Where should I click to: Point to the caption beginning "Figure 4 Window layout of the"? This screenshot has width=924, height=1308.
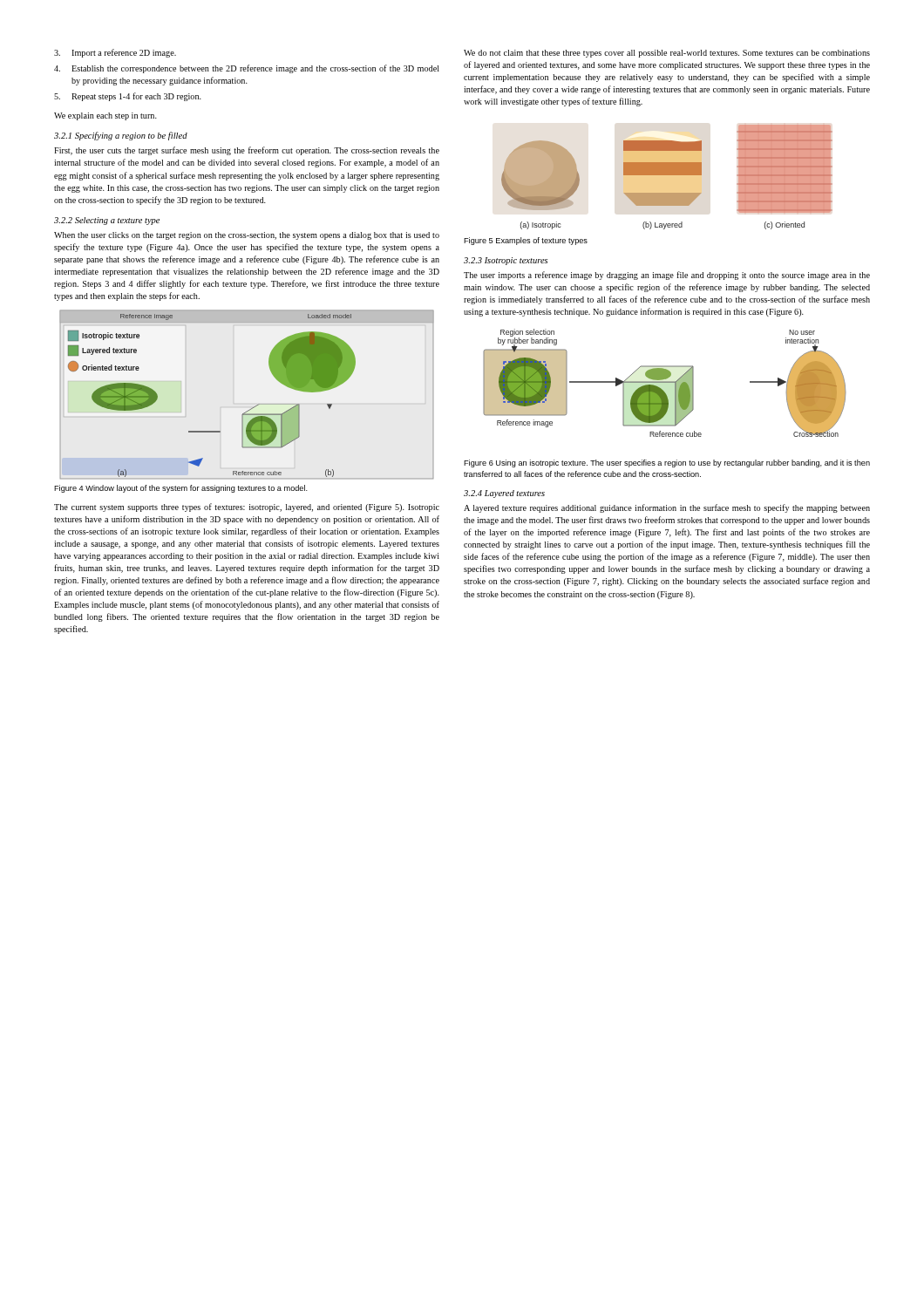(x=181, y=489)
